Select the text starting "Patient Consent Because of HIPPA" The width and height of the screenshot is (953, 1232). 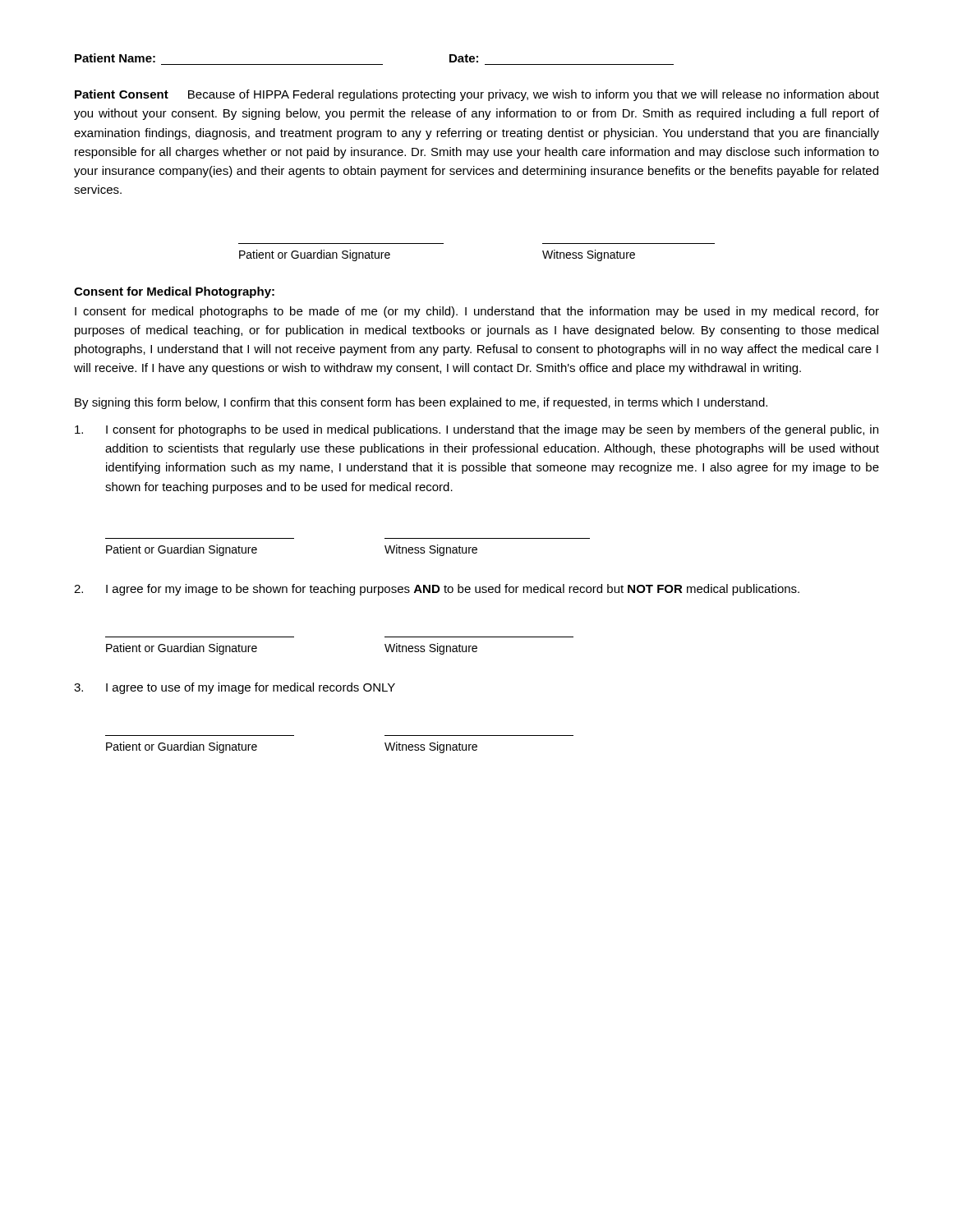[x=476, y=142]
